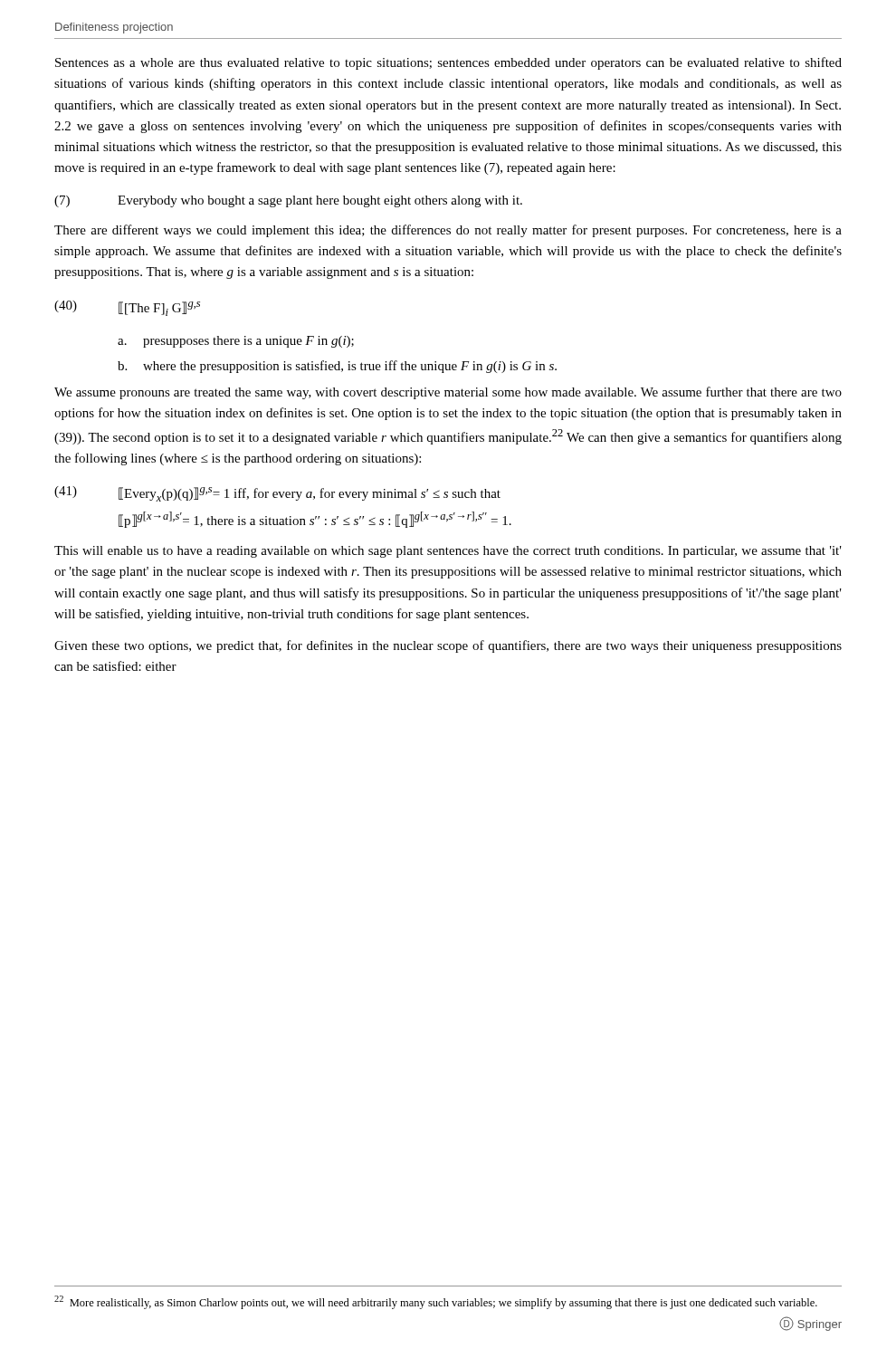Locate the text block starting "(41) ⟦Everyx(p)(q)⟧g,s= 1 iff, for every"
The image size is (896, 1358).
coord(448,506)
